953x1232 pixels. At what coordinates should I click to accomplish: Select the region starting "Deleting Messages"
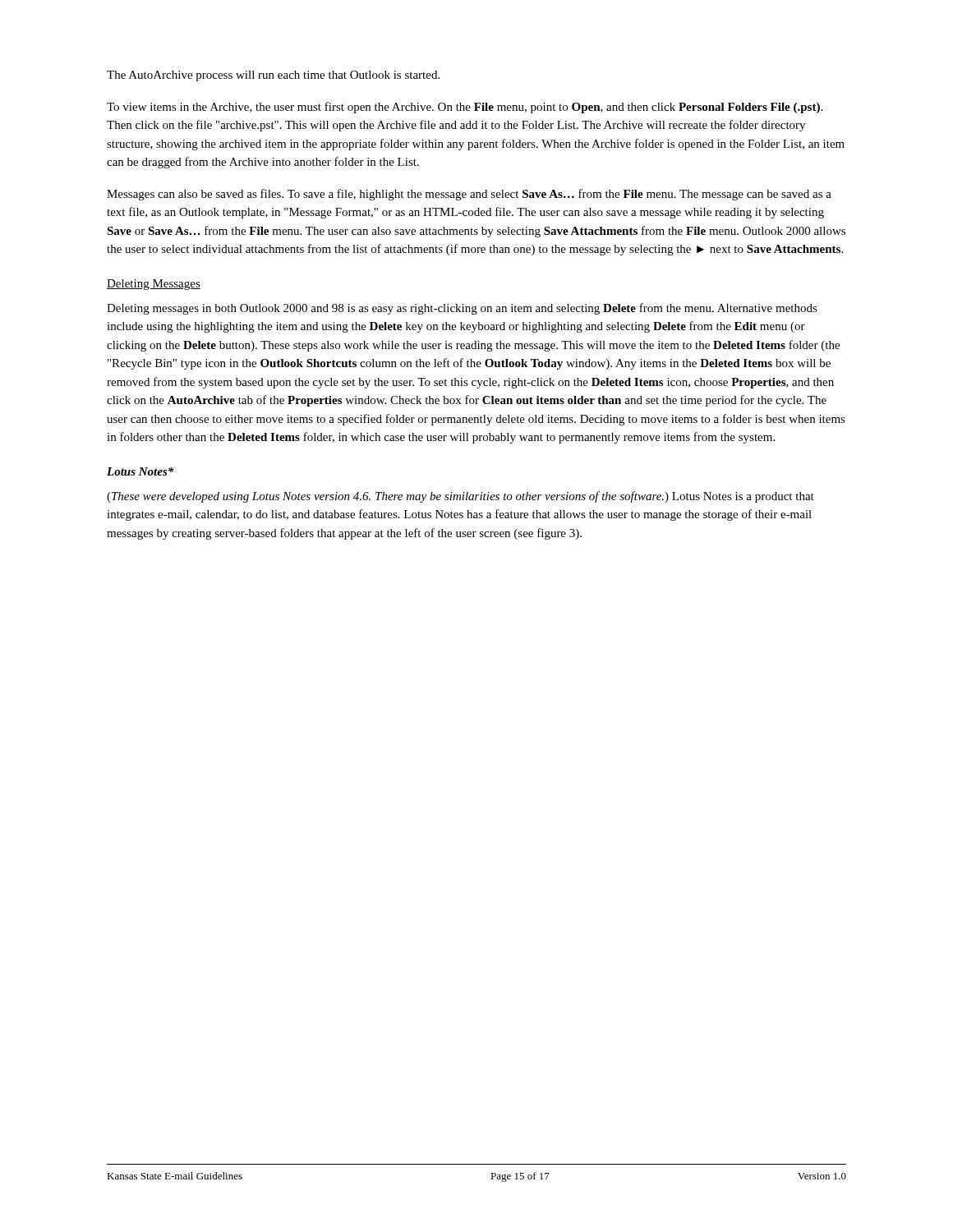154,283
